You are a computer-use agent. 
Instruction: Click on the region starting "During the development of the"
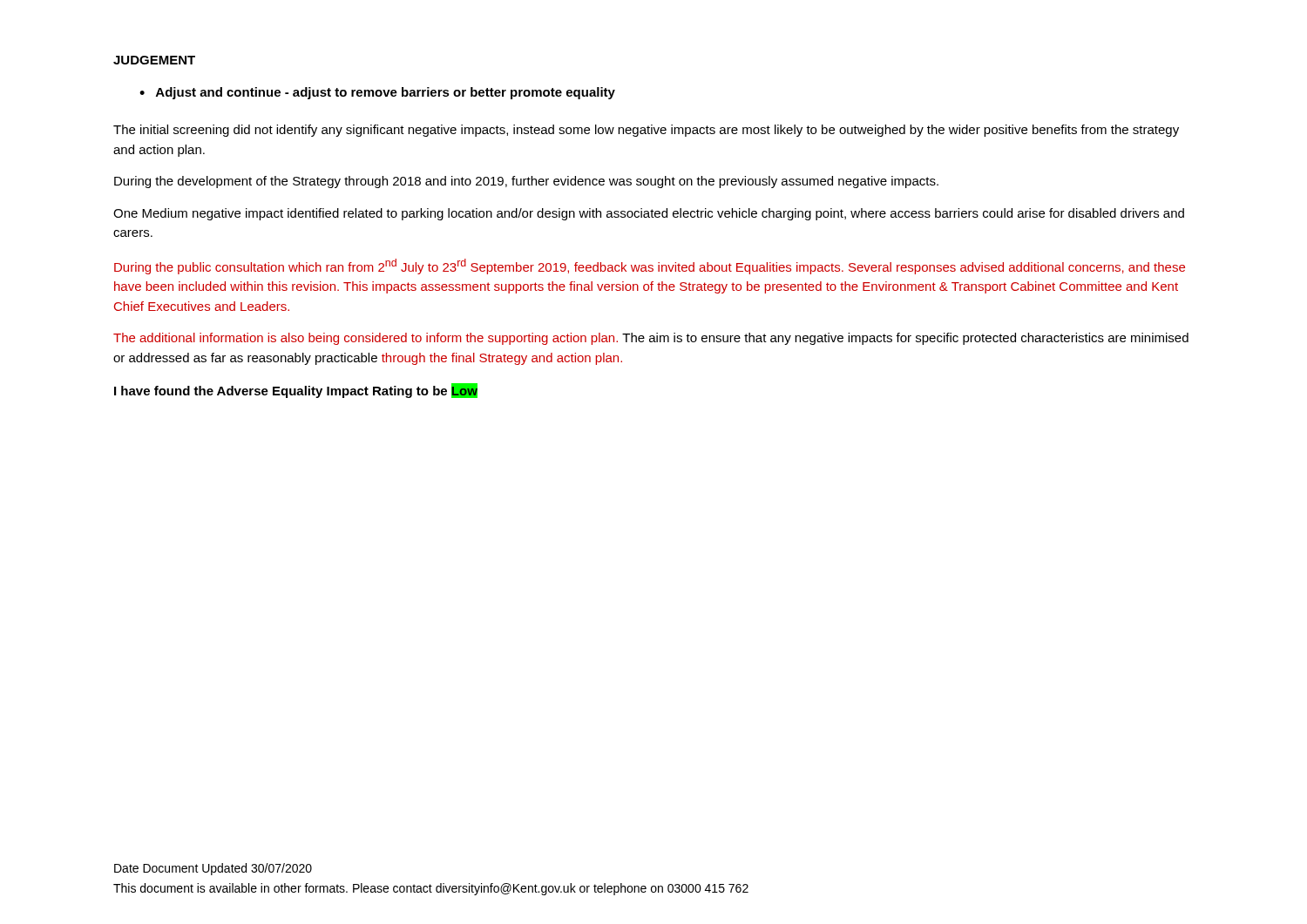pos(526,181)
